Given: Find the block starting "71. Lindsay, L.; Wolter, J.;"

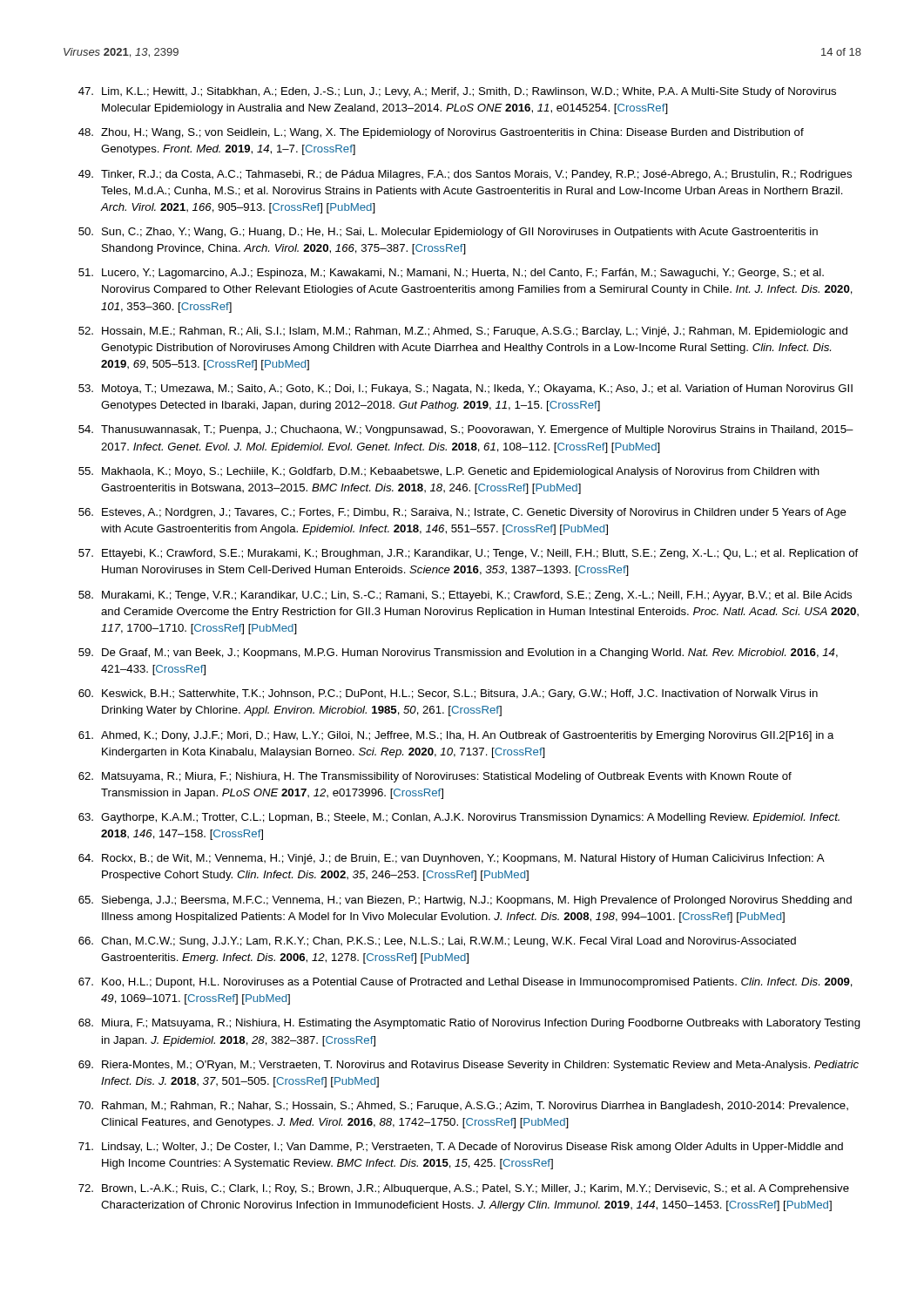Looking at the screenshot, I should click(462, 1155).
